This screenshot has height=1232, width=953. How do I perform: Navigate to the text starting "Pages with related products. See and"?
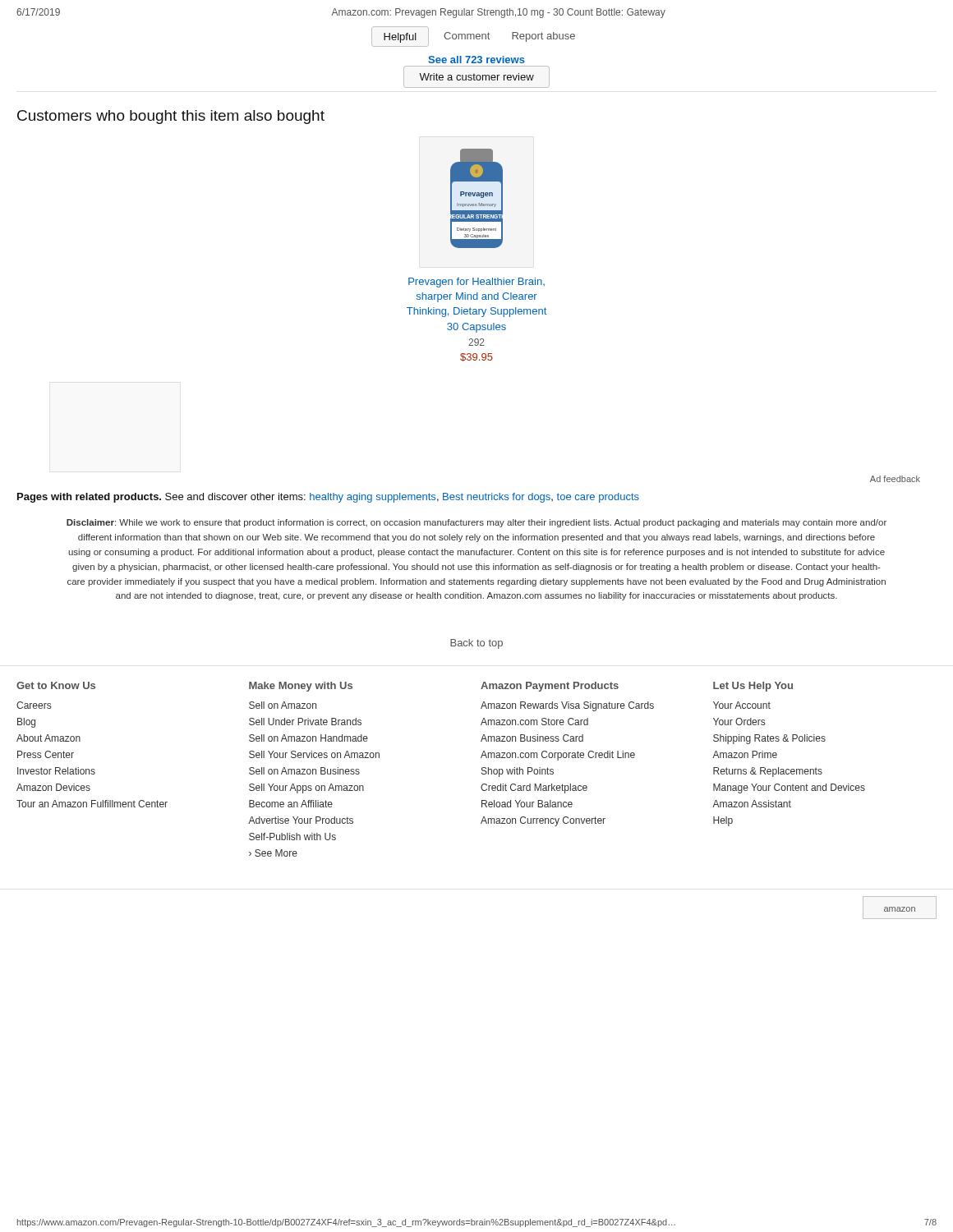tap(328, 496)
